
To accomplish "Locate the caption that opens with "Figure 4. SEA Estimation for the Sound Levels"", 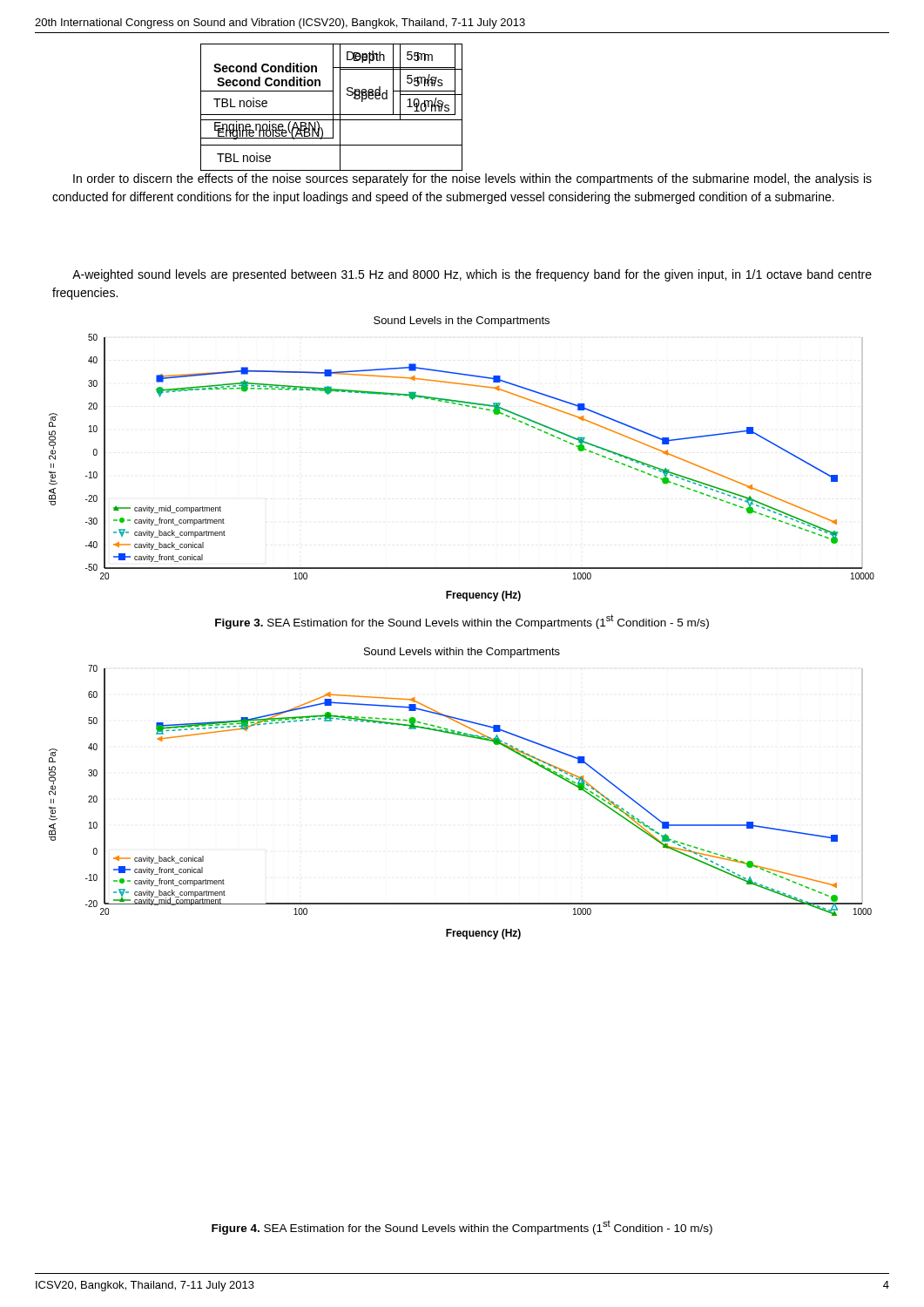I will tap(462, 1226).
